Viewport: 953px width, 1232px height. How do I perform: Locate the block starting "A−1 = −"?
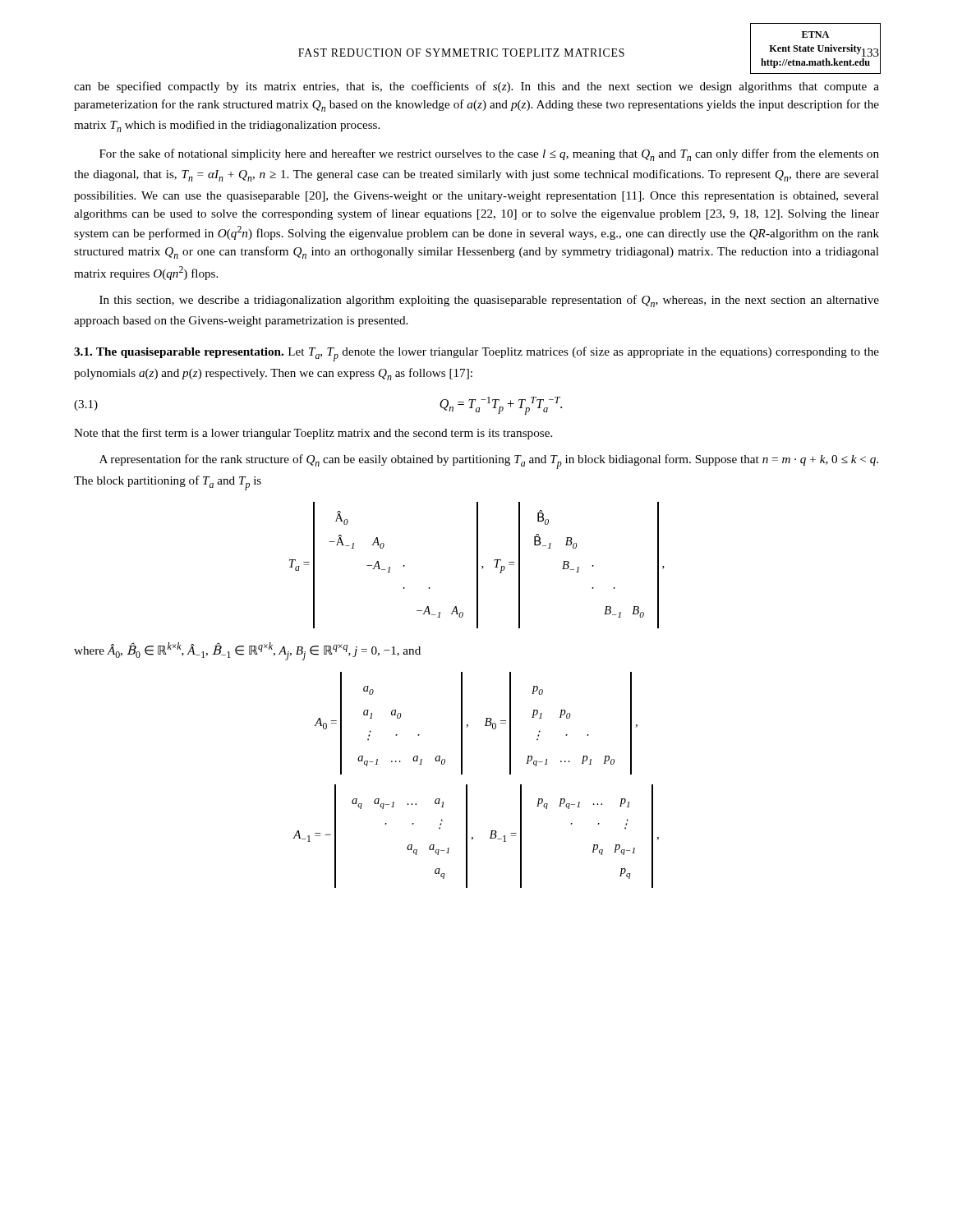[476, 836]
